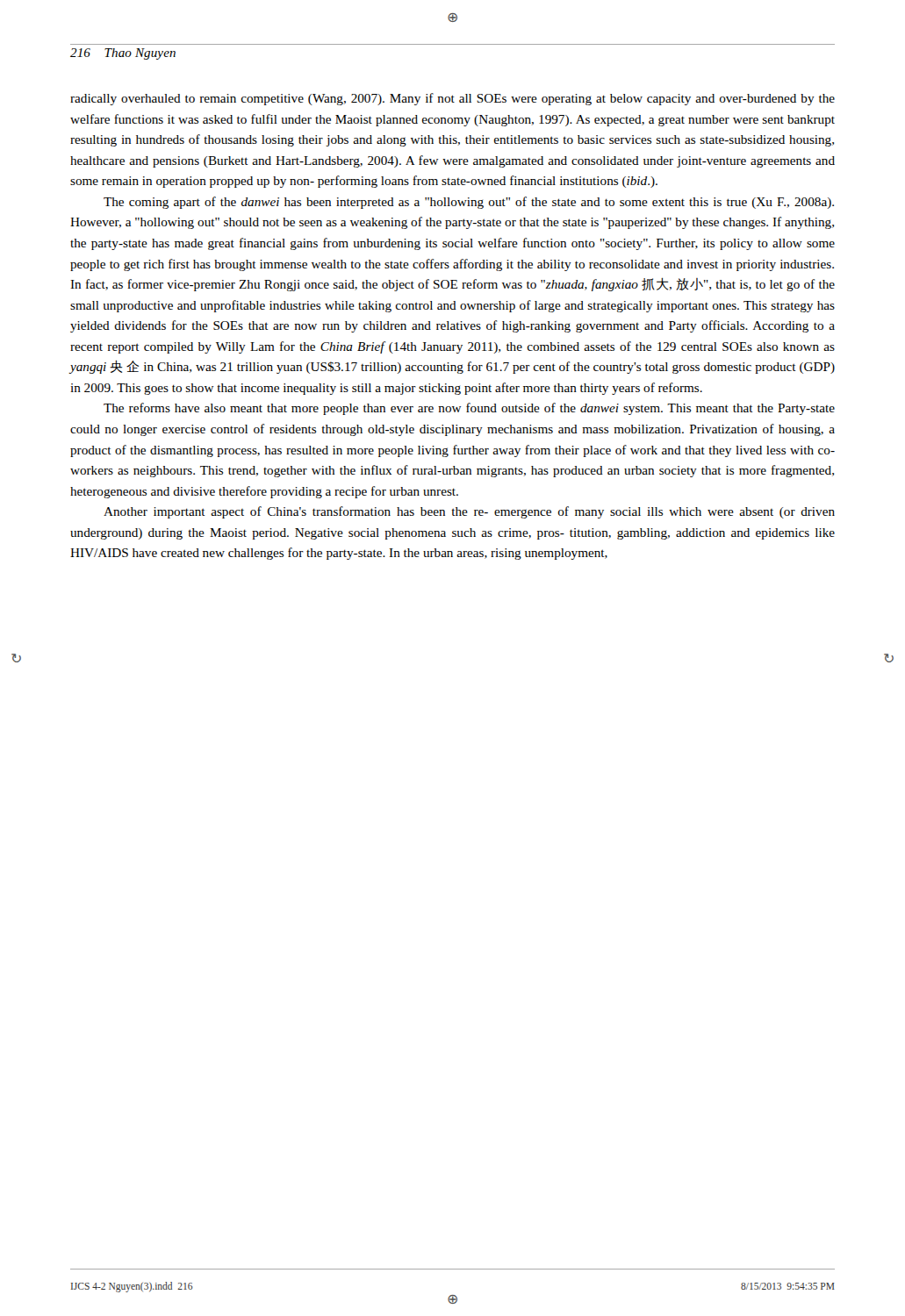The image size is (905, 1316).
Task: Navigate to the element starting "radically overhauled to remain competitive (Wang, 2007)."
Action: click(452, 139)
